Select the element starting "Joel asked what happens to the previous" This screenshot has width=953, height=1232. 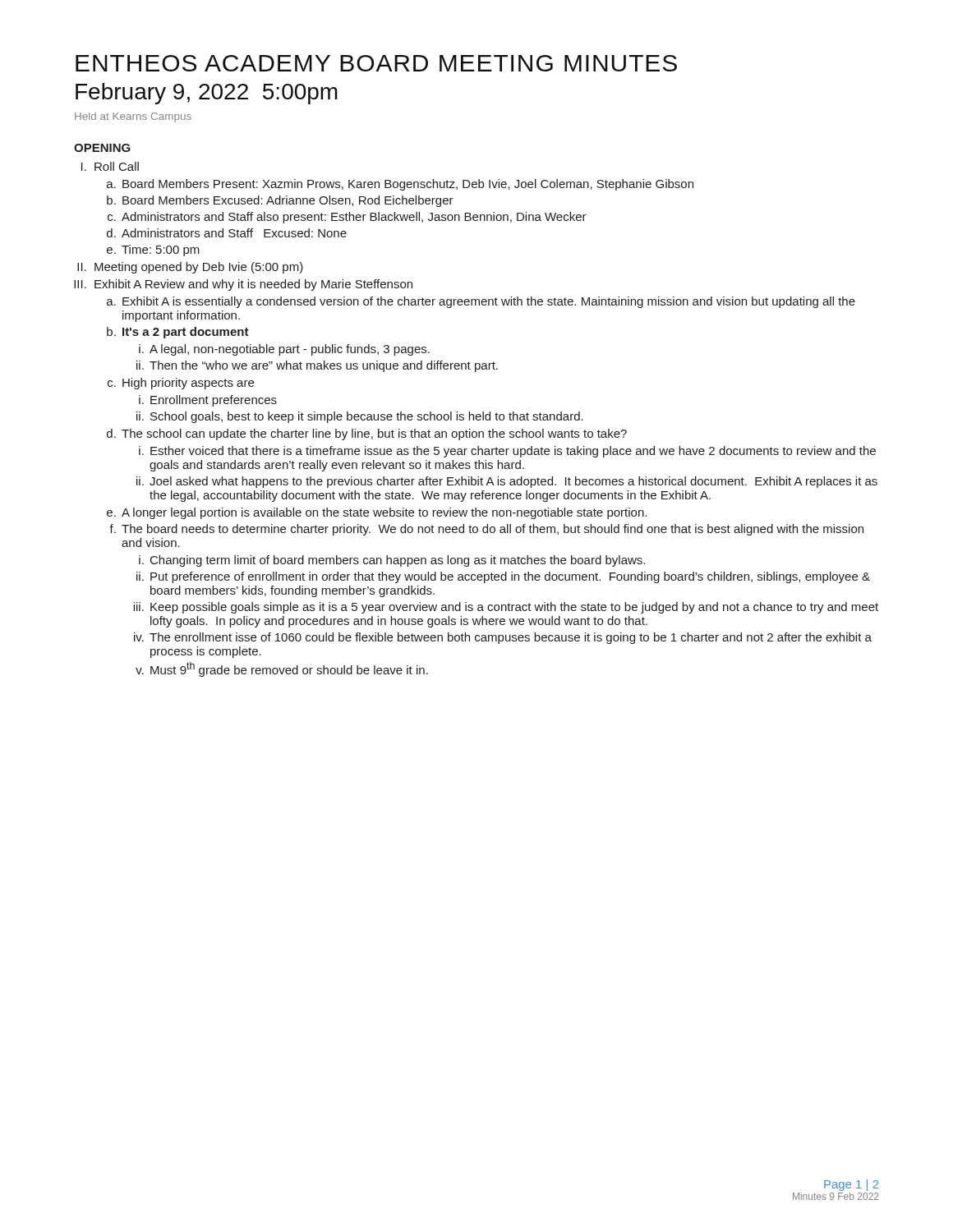coord(514,488)
